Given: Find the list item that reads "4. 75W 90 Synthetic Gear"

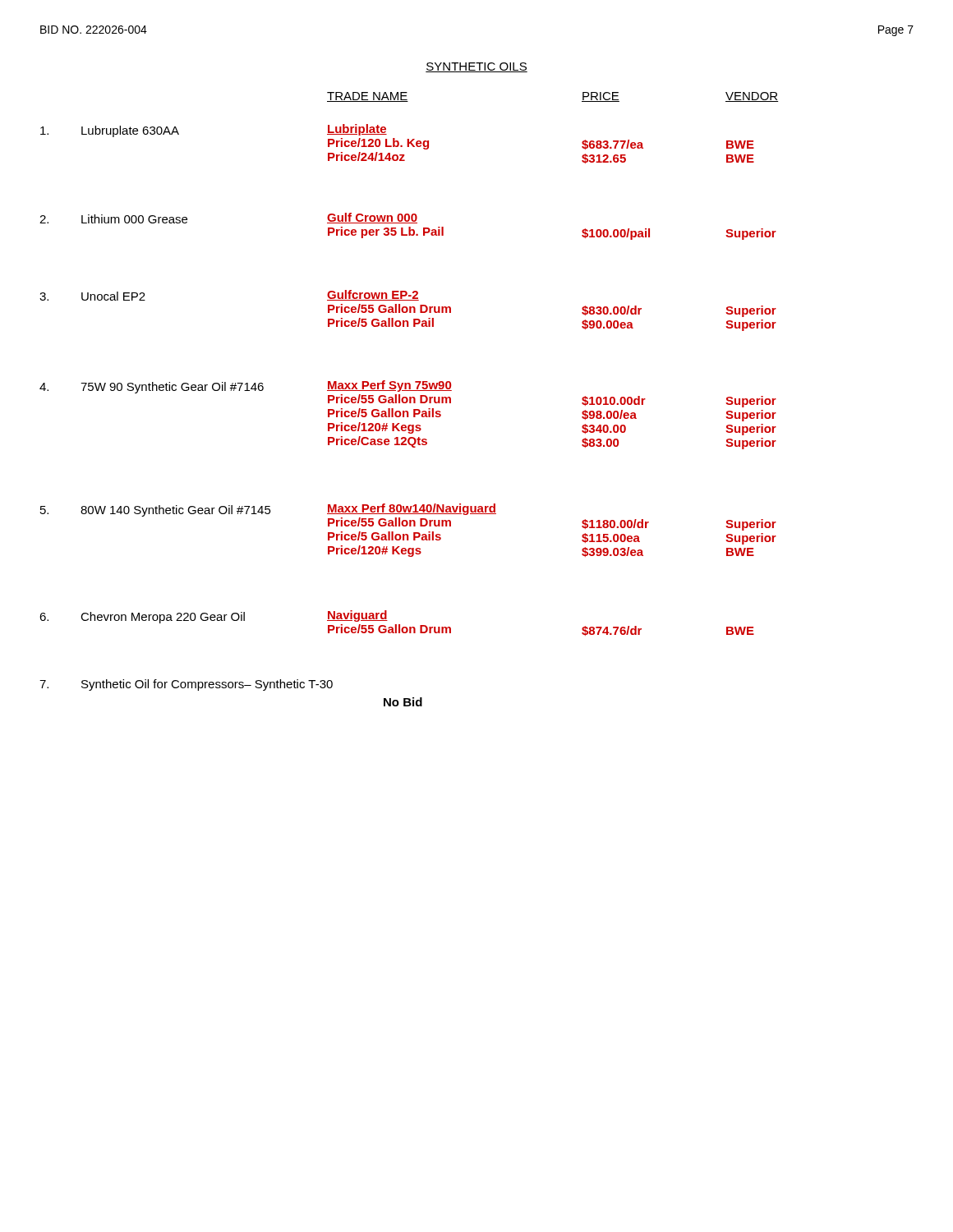Looking at the screenshot, I should [x=448, y=414].
